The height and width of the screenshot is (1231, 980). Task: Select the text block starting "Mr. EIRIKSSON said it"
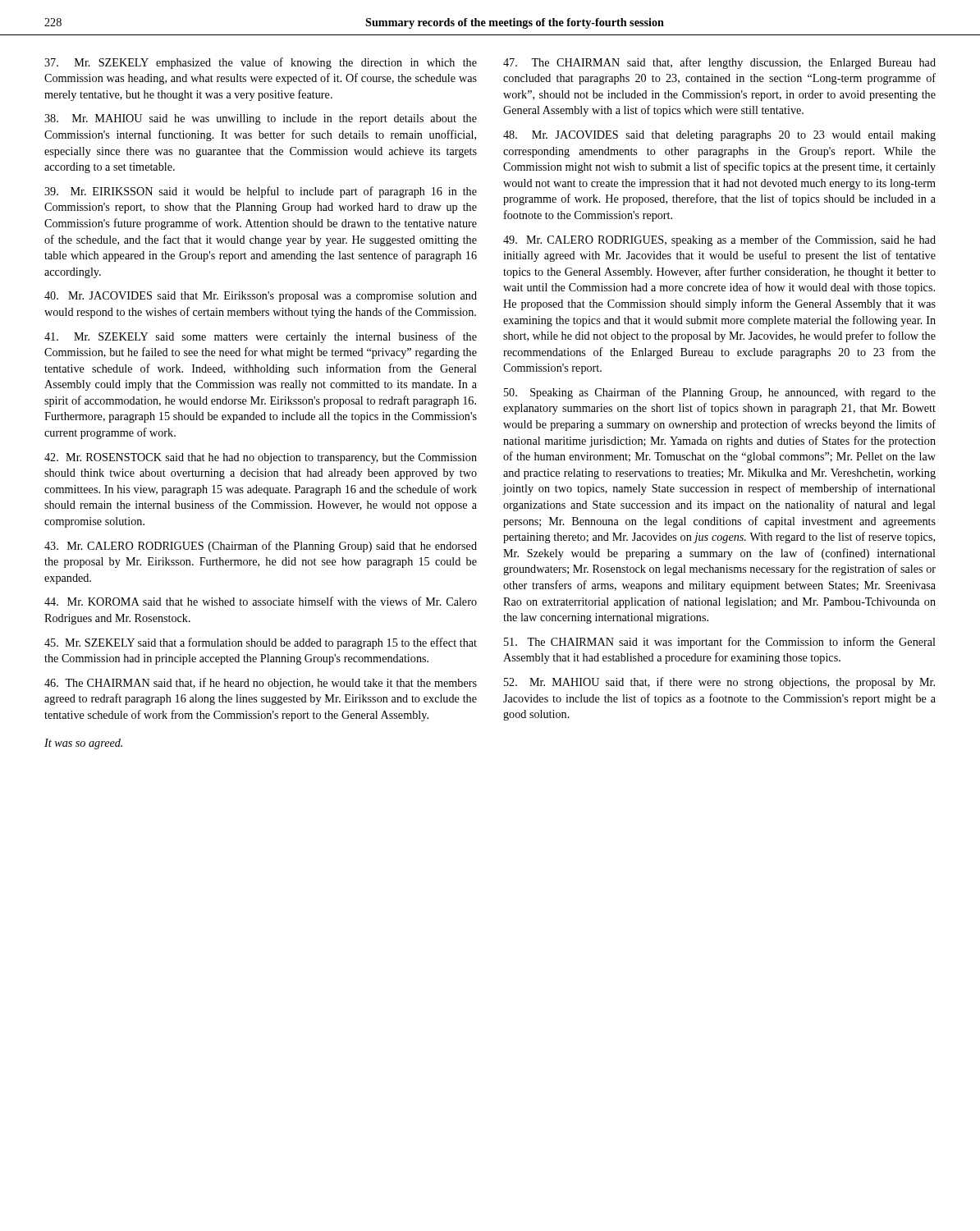click(261, 231)
